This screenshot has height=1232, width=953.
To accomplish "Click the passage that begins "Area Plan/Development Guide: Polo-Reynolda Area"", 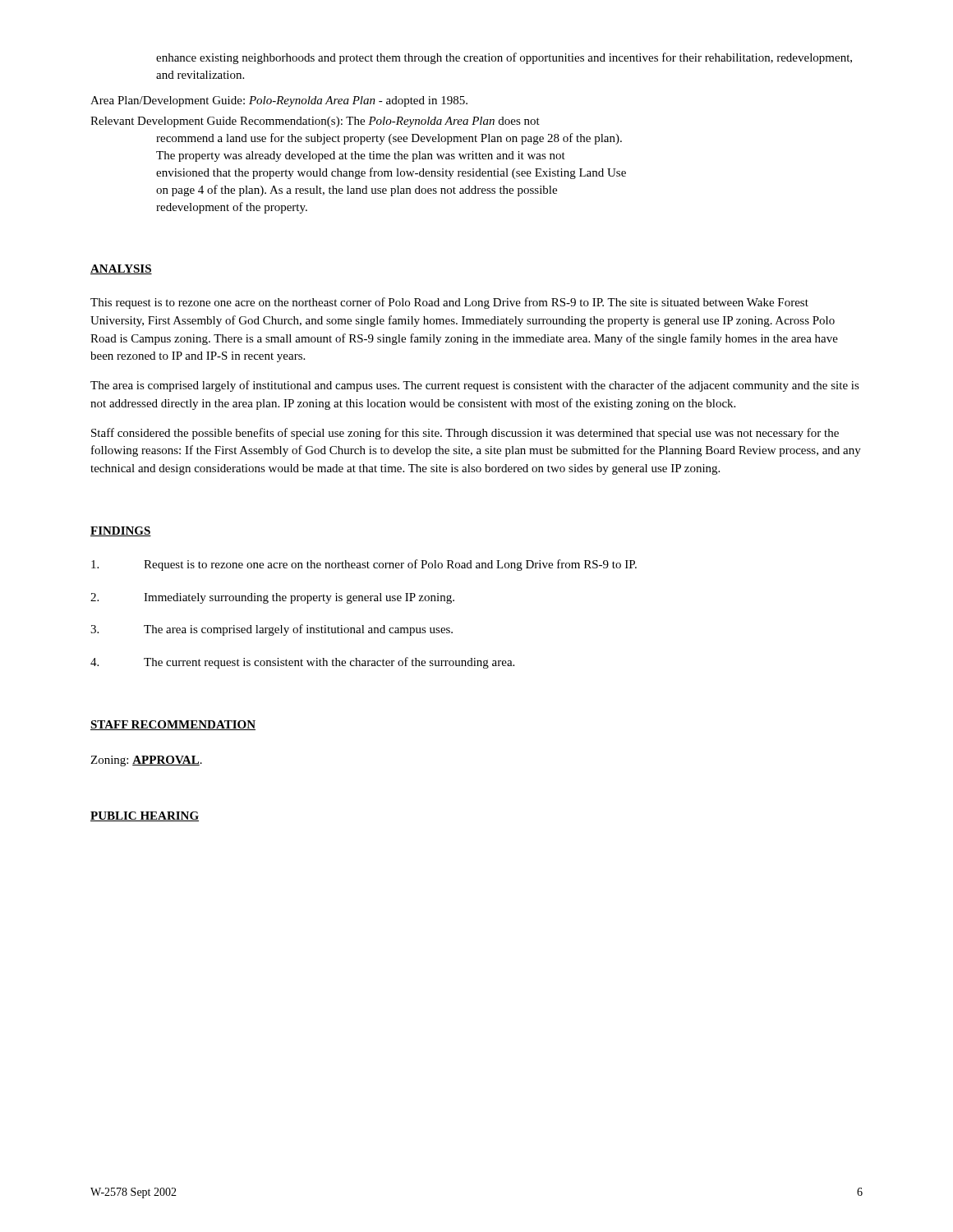I will [x=476, y=101].
